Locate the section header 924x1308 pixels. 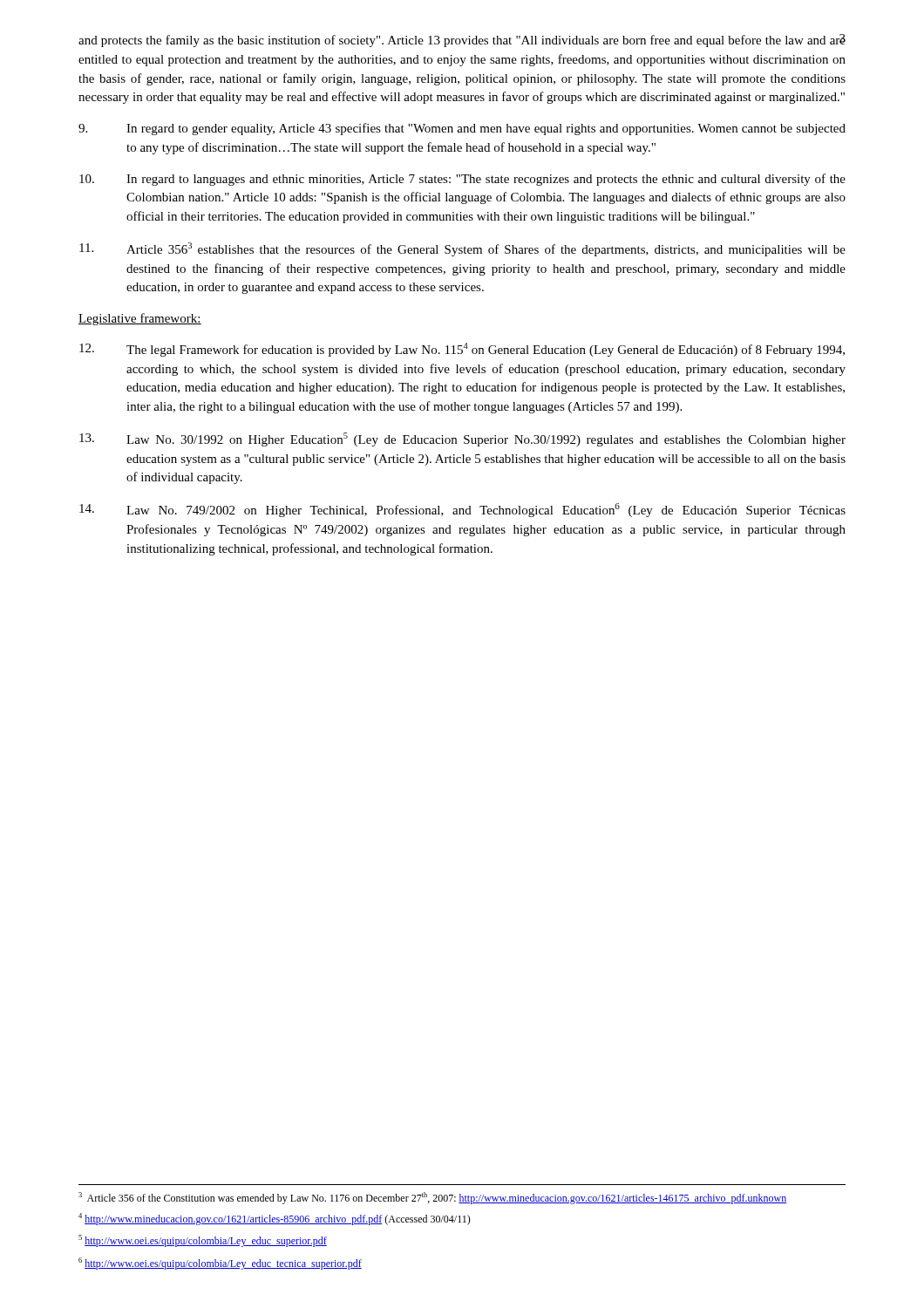tap(462, 319)
